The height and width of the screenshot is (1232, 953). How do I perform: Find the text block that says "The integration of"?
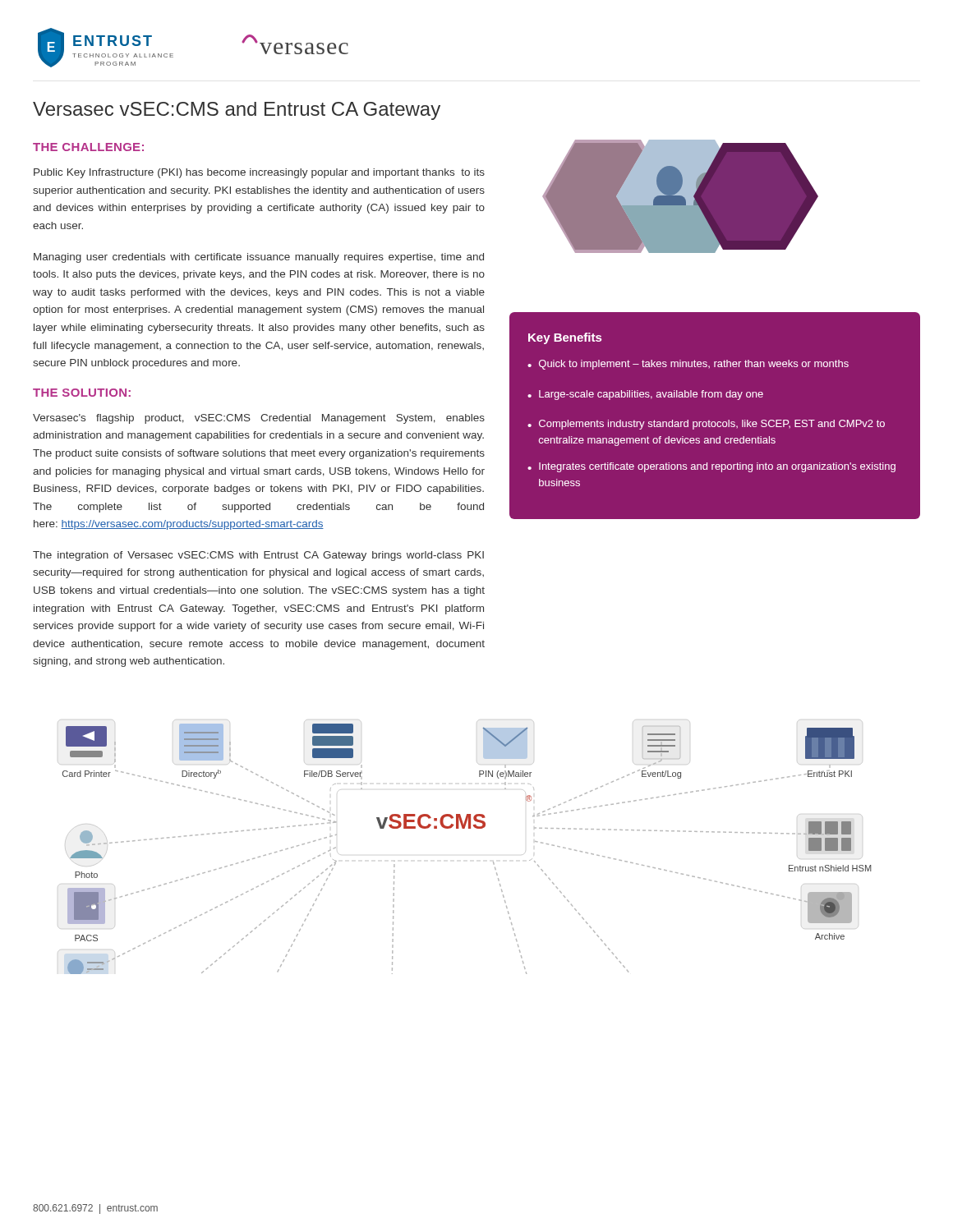point(259,608)
